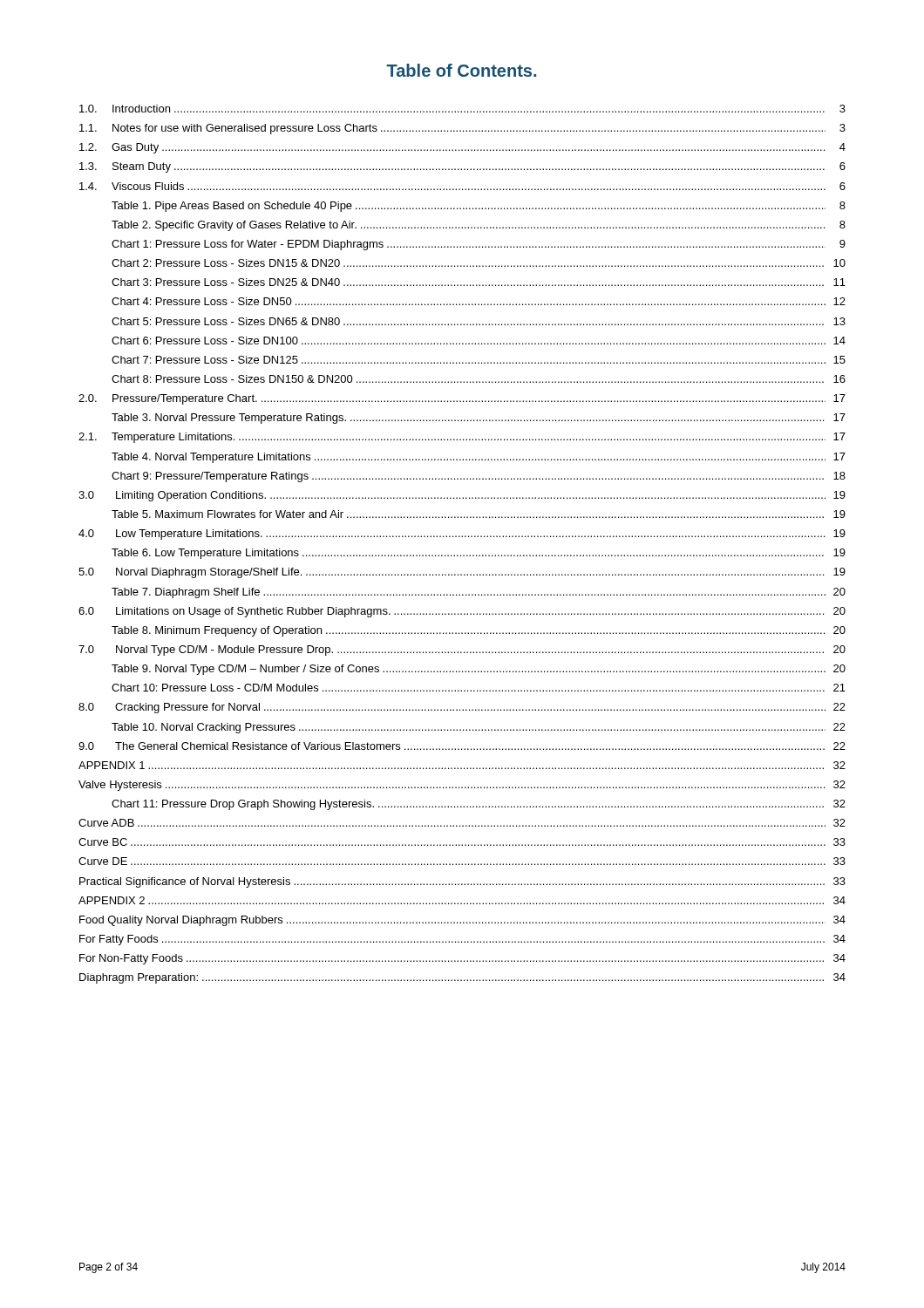Screen dimensions: 1308x924
Task: Point to "Table 8. Minimum Frequency of Operation20"
Action: (x=479, y=630)
